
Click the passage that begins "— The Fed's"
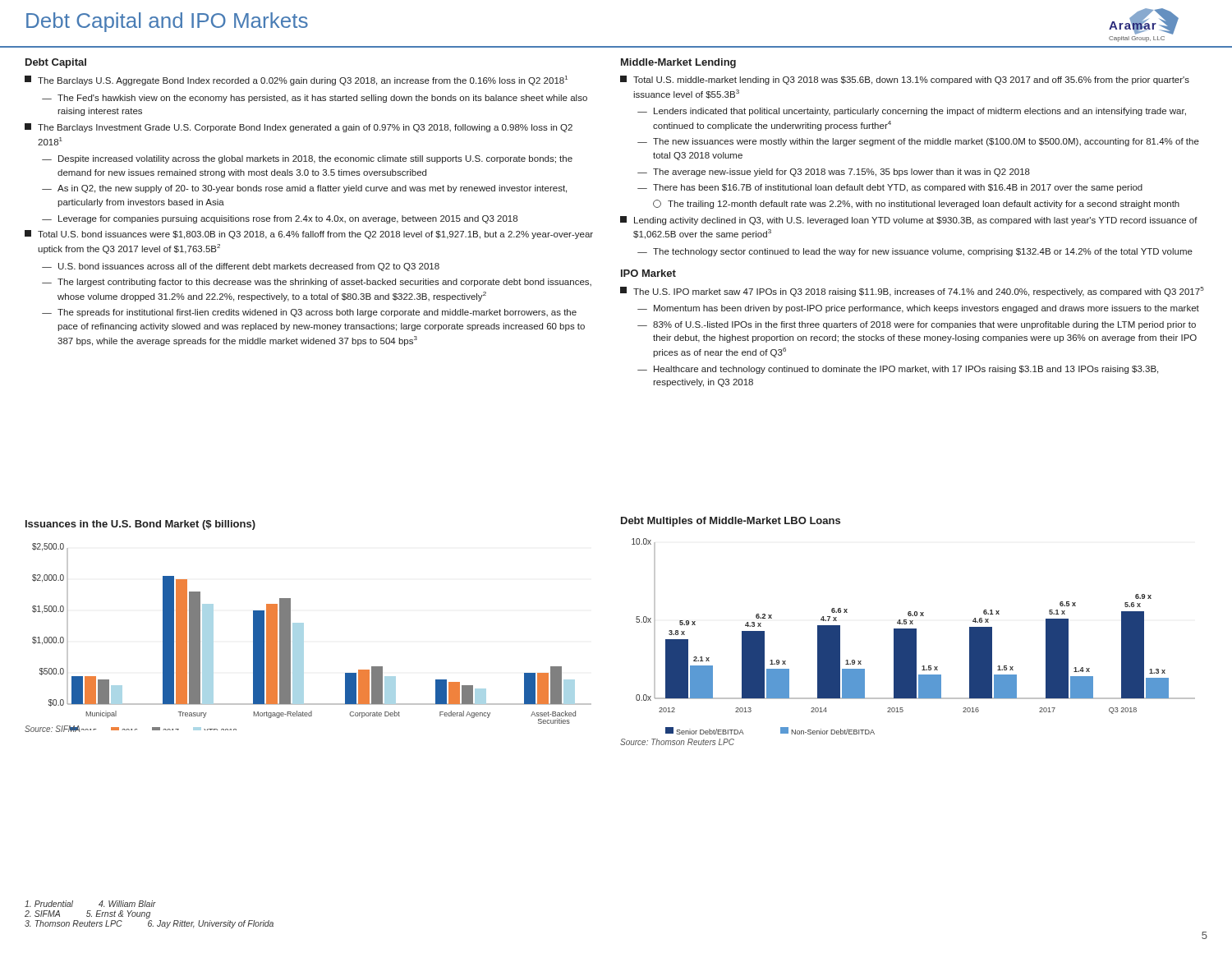320,104
